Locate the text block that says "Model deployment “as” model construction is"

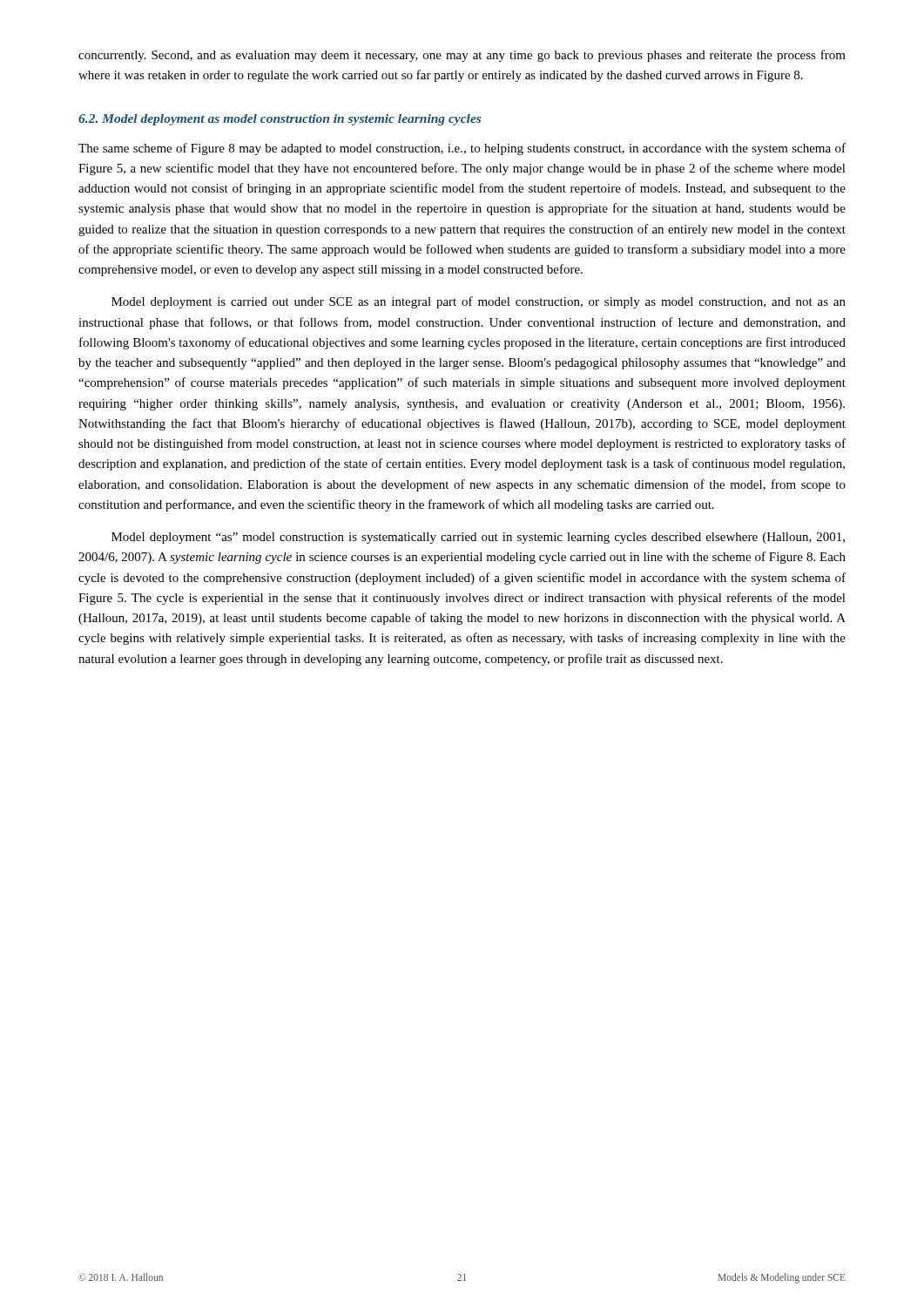coord(462,597)
